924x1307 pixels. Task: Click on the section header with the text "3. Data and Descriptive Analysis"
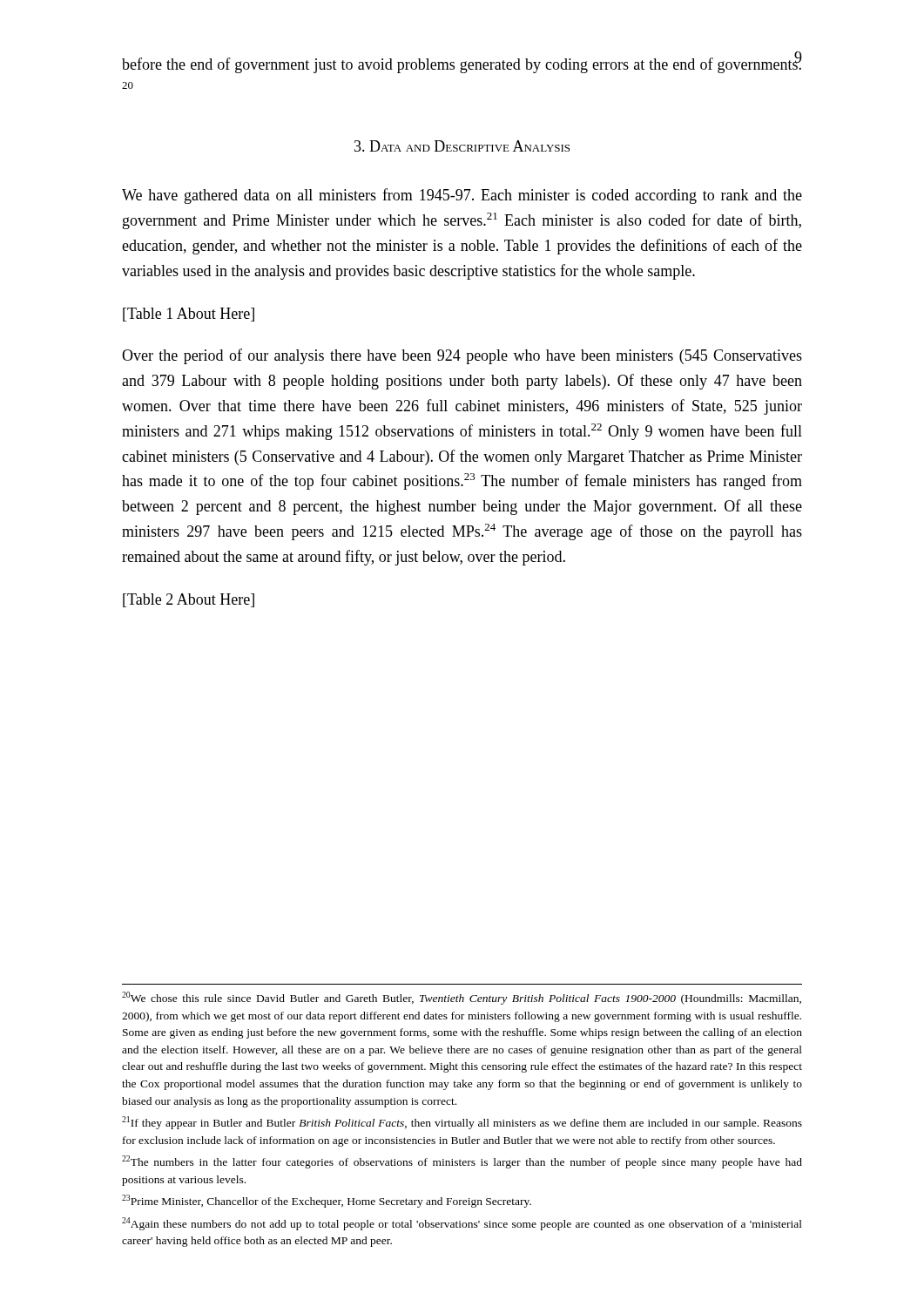tap(462, 146)
